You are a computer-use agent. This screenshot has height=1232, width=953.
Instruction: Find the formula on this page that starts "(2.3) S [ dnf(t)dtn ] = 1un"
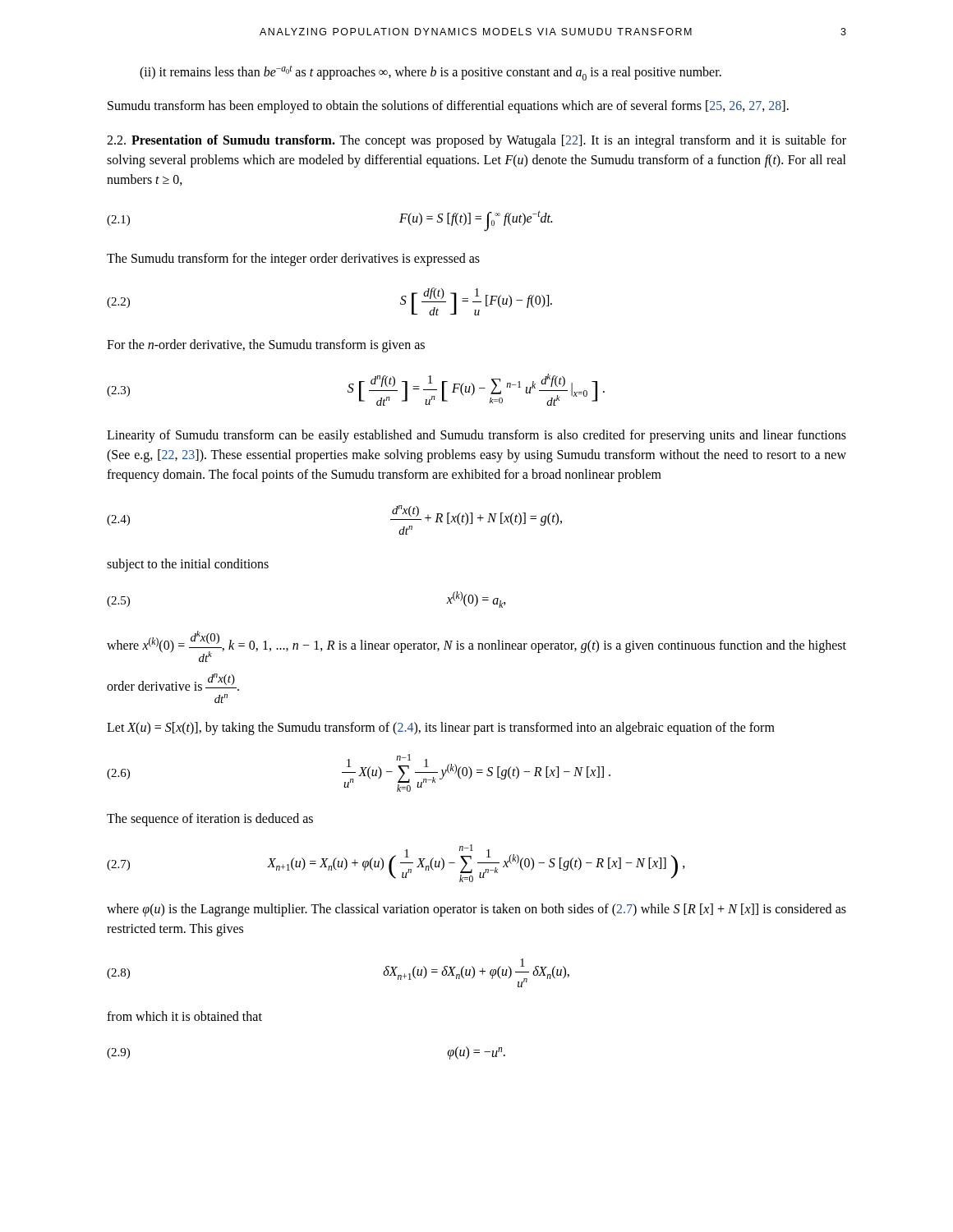pyautogui.click(x=476, y=390)
